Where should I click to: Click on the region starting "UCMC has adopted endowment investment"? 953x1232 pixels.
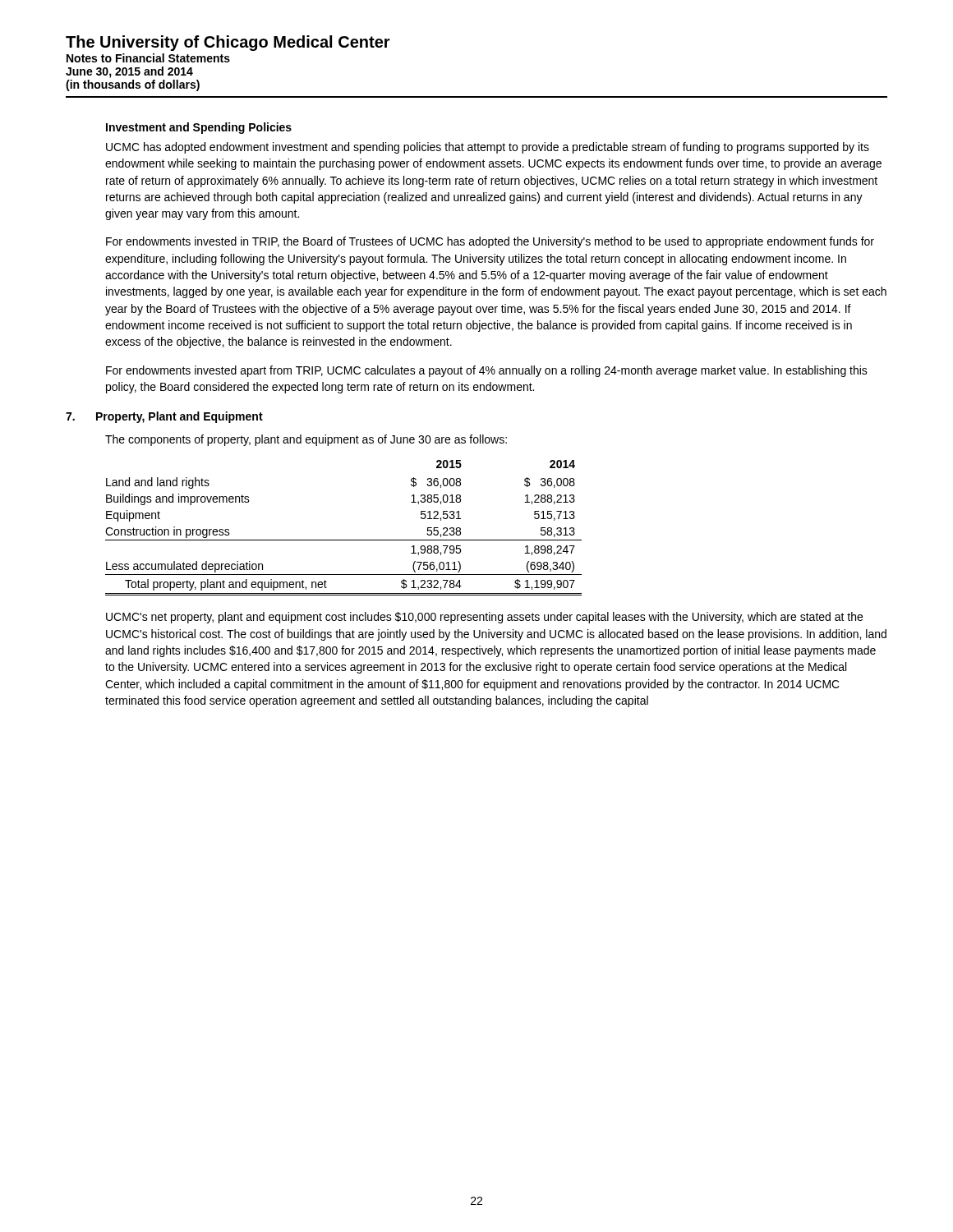(x=494, y=180)
